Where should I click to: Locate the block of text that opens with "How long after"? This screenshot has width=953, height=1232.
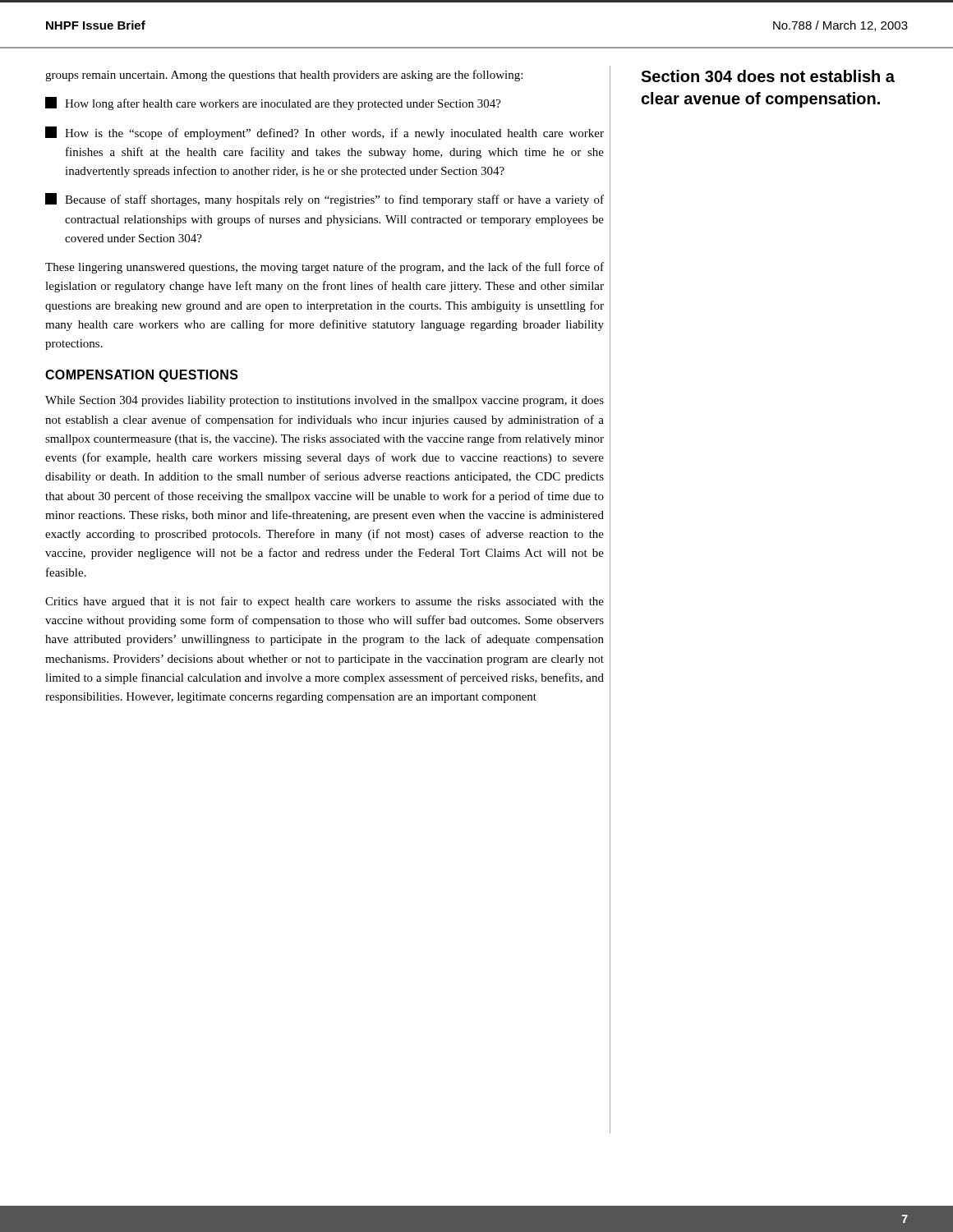coord(324,104)
